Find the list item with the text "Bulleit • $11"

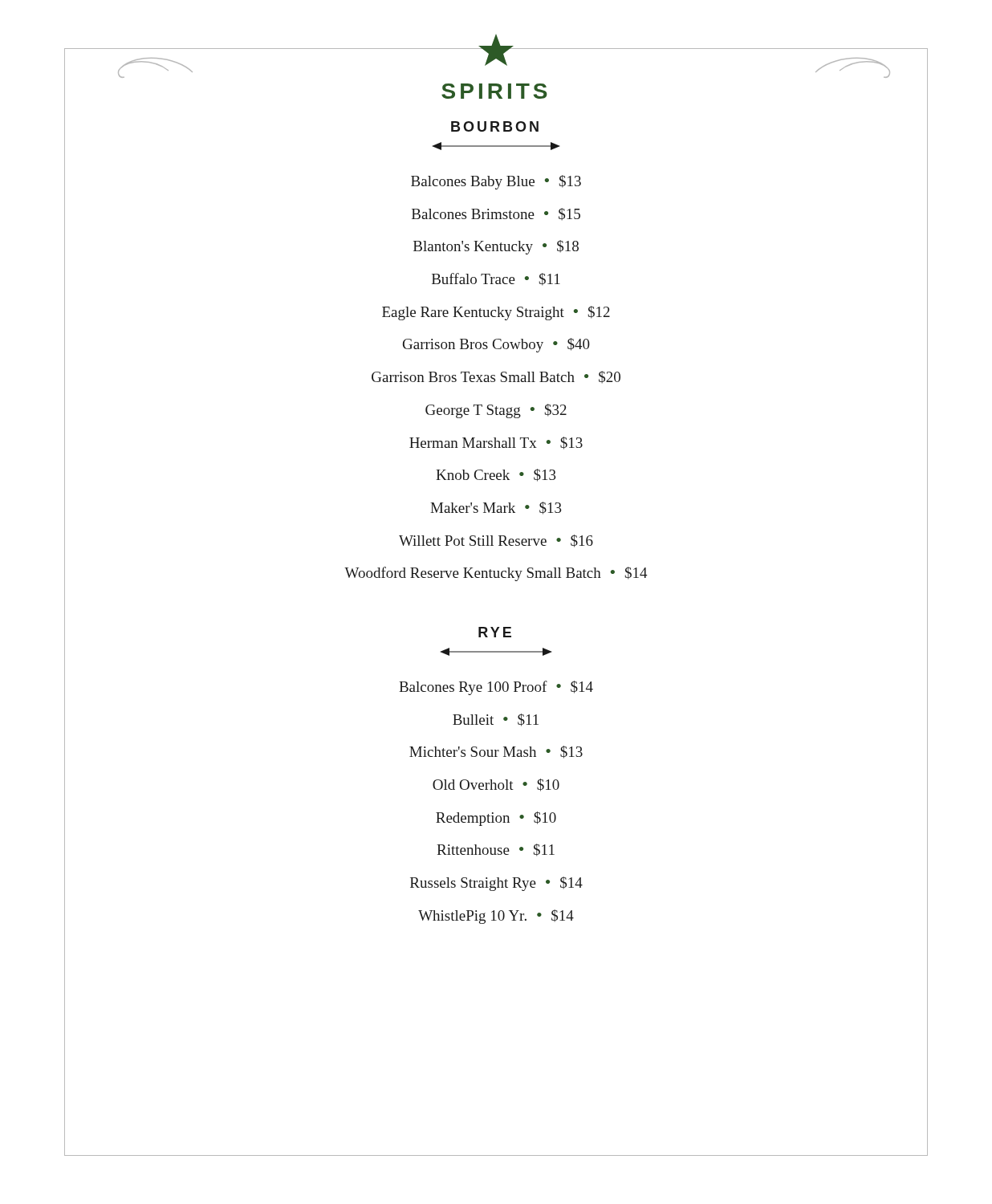[496, 718]
